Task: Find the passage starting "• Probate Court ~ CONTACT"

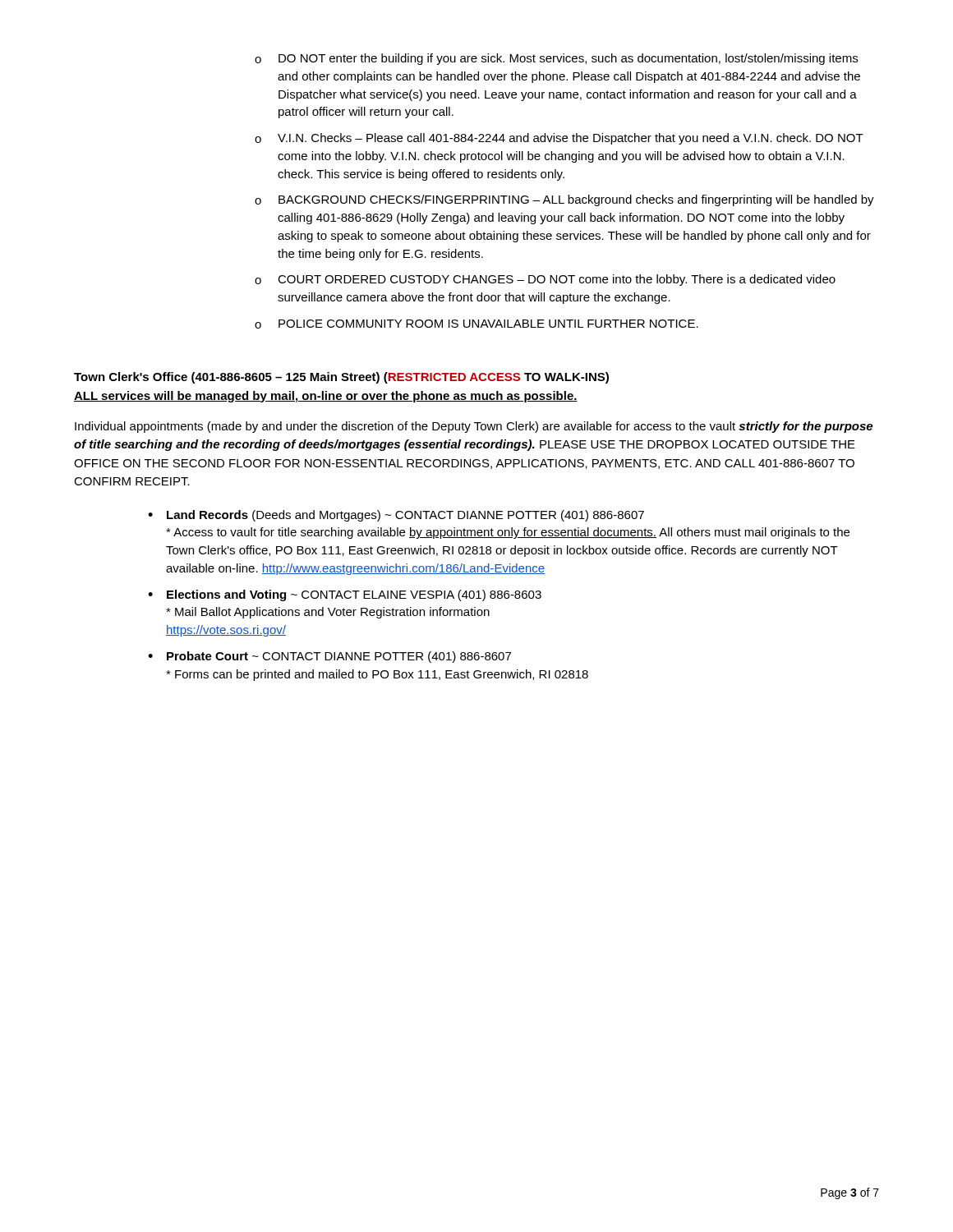Action: click(513, 665)
